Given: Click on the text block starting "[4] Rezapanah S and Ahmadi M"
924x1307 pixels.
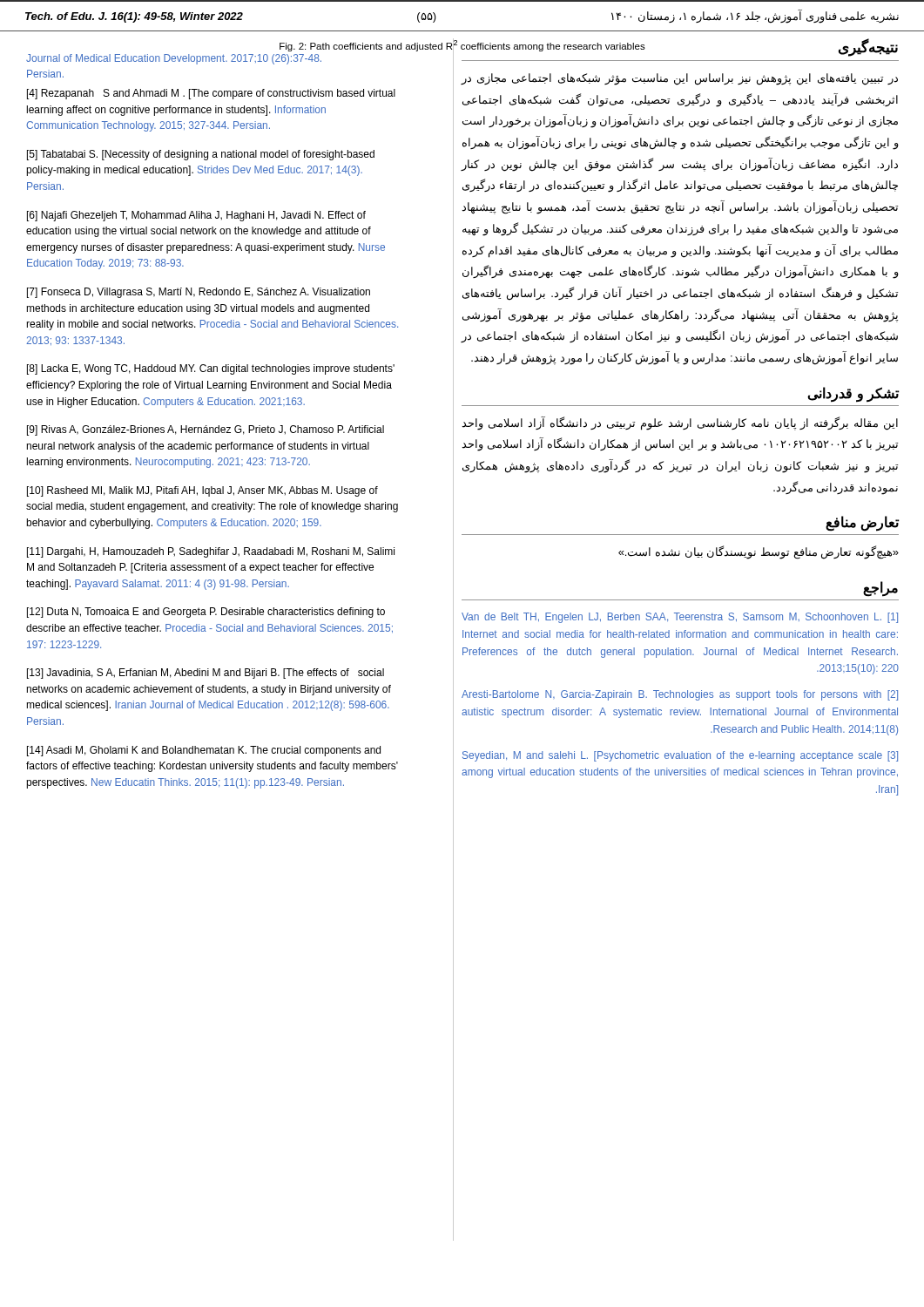Looking at the screenshot, I should coord(211,109).
